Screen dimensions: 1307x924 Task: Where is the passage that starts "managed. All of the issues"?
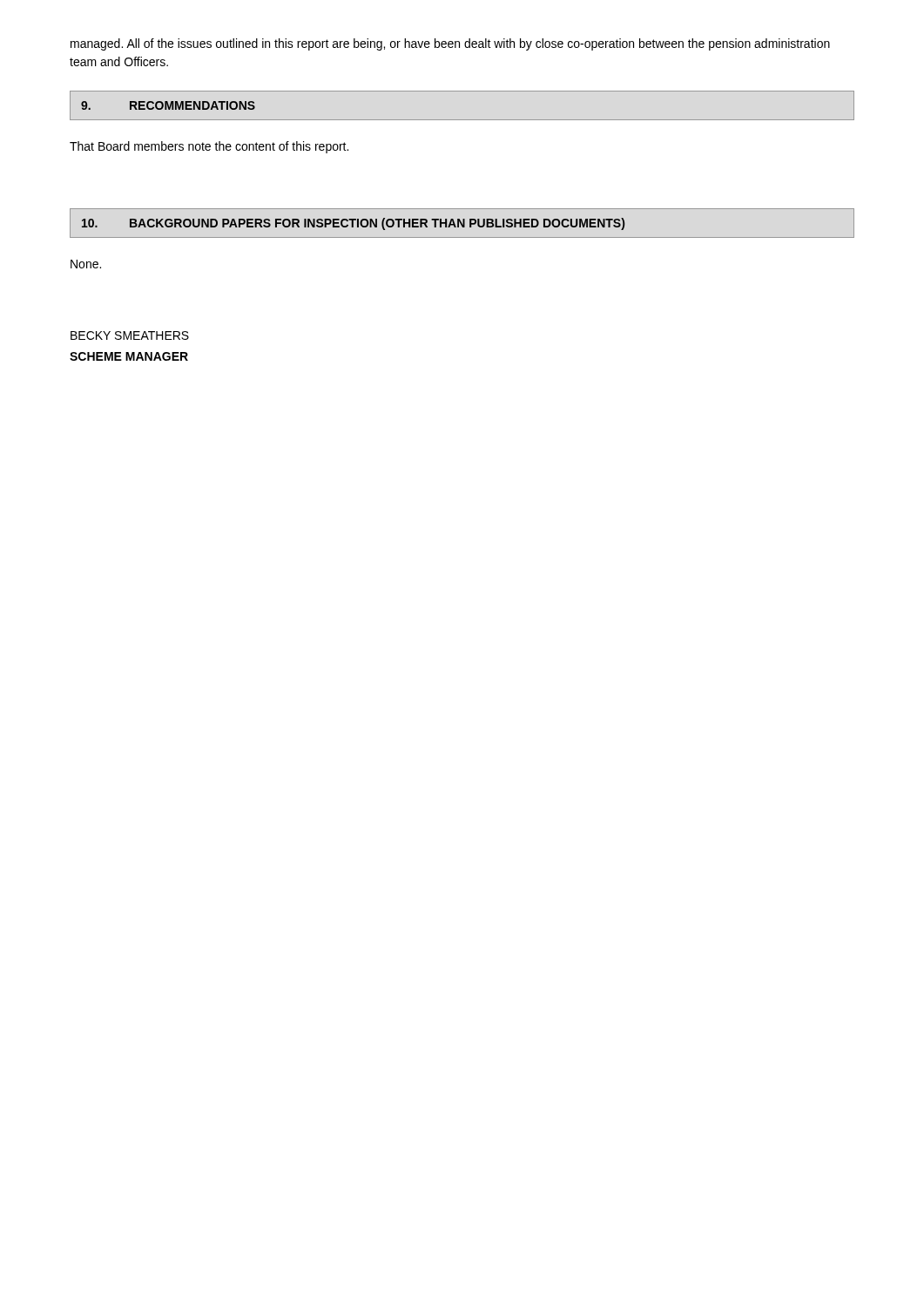click(x=450, y=53)
